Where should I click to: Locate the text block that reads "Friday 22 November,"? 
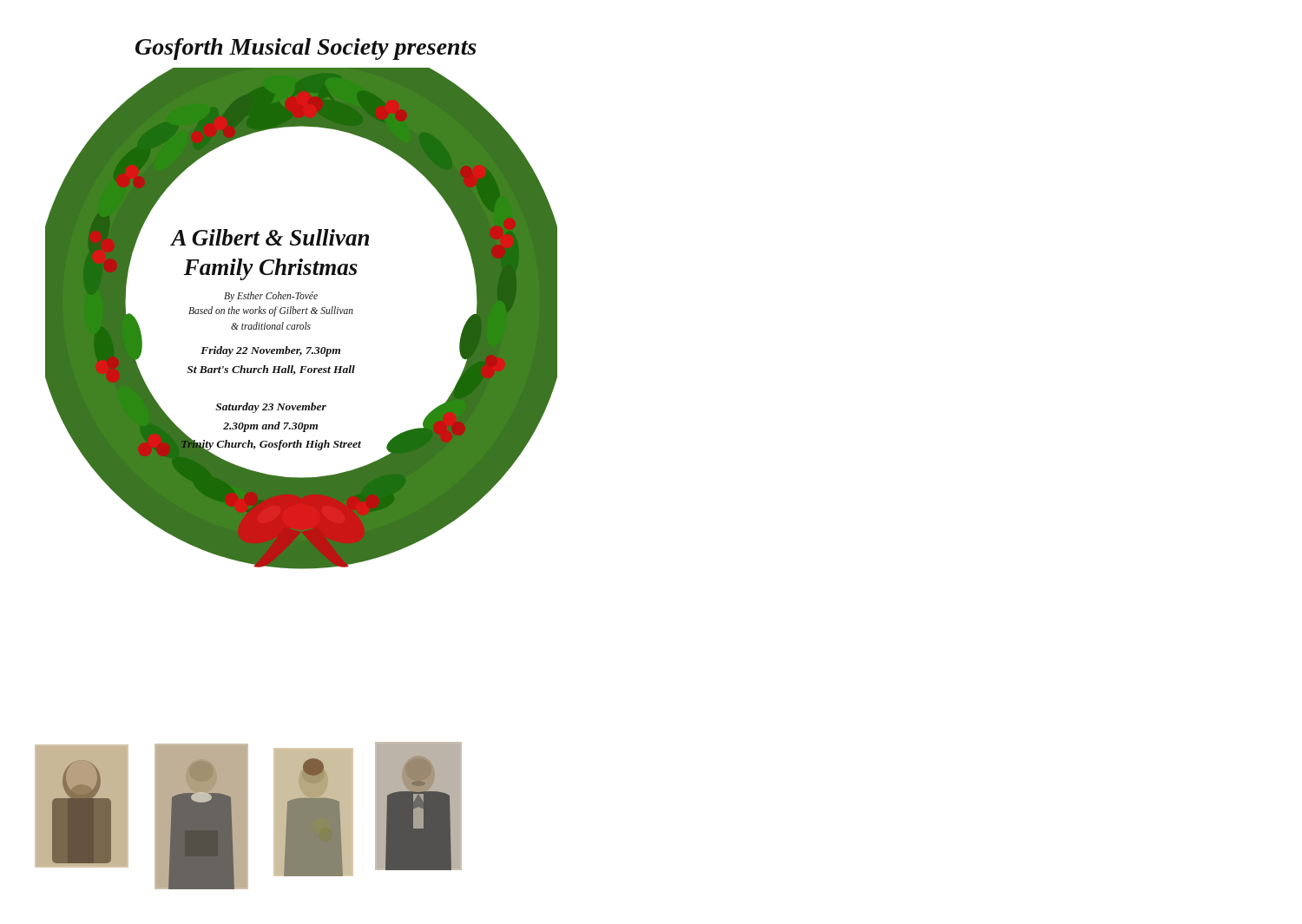(271, 359)
